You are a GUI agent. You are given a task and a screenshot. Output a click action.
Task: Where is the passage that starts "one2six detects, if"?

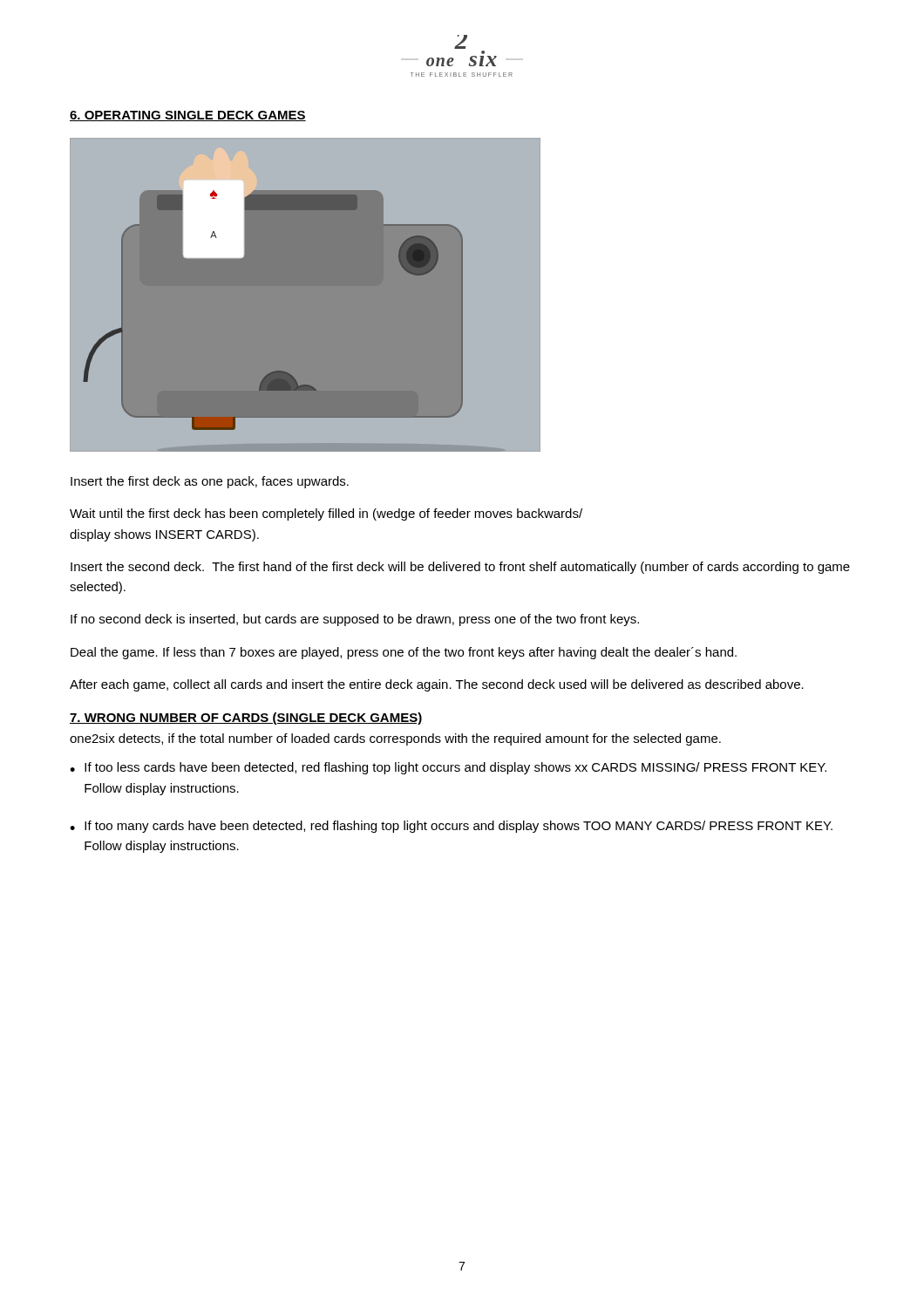(x=396, y=738)
